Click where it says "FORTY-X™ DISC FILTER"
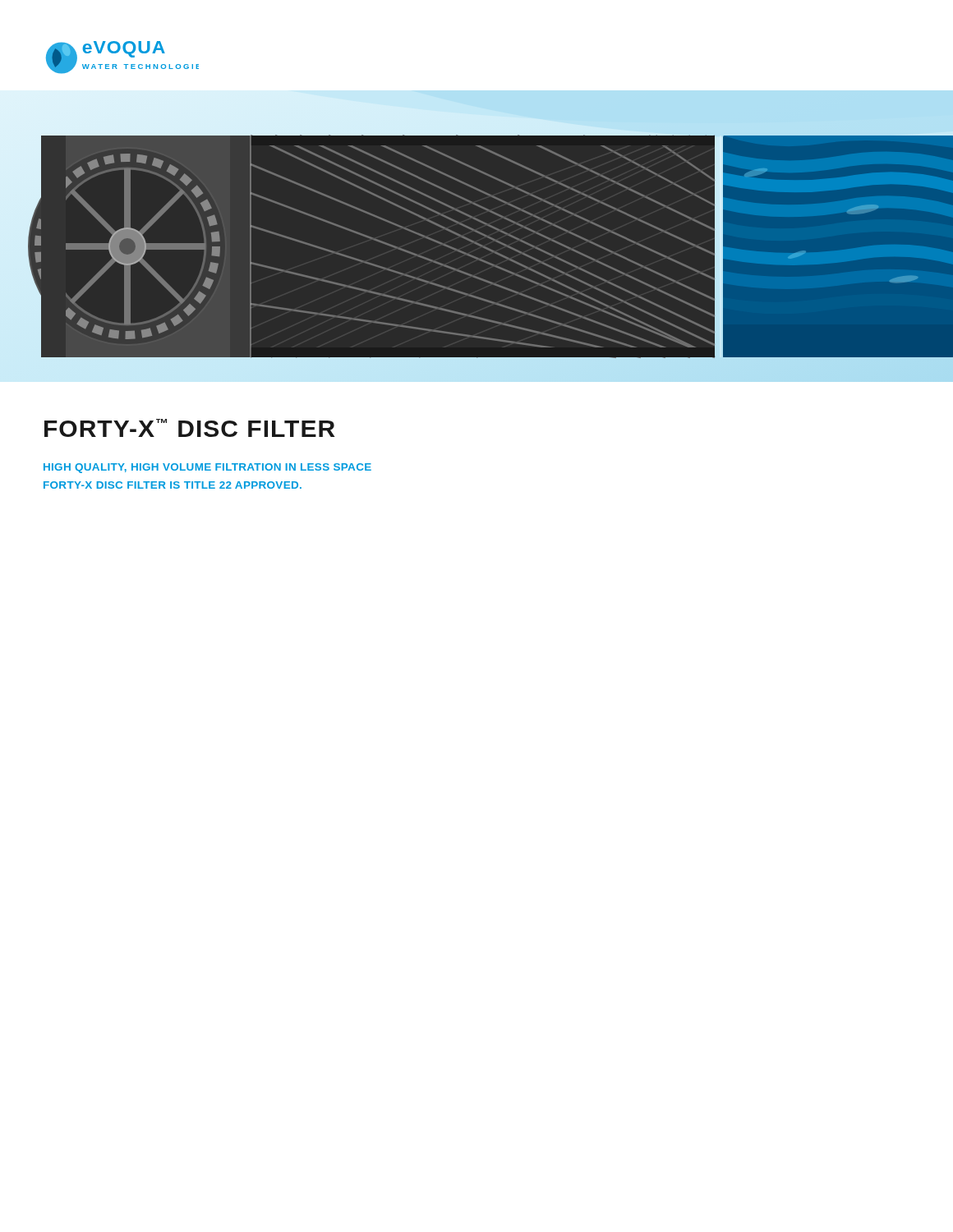Image resolution: width=953 pixels, height=1232 pixels. [x=189, y=428]
